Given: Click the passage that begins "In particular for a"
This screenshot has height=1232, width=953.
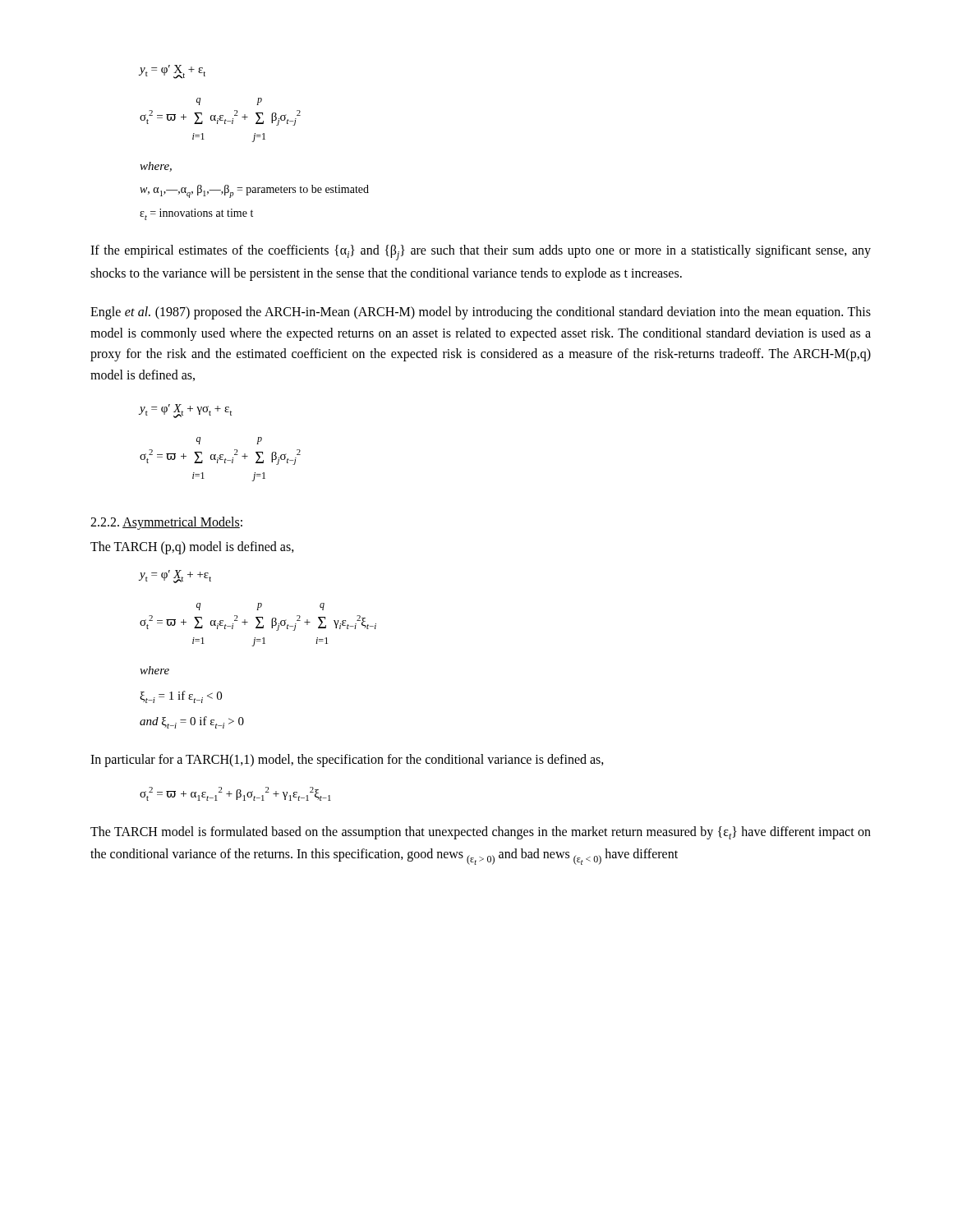Looking at the screenshot, I should tap(347, 759).
